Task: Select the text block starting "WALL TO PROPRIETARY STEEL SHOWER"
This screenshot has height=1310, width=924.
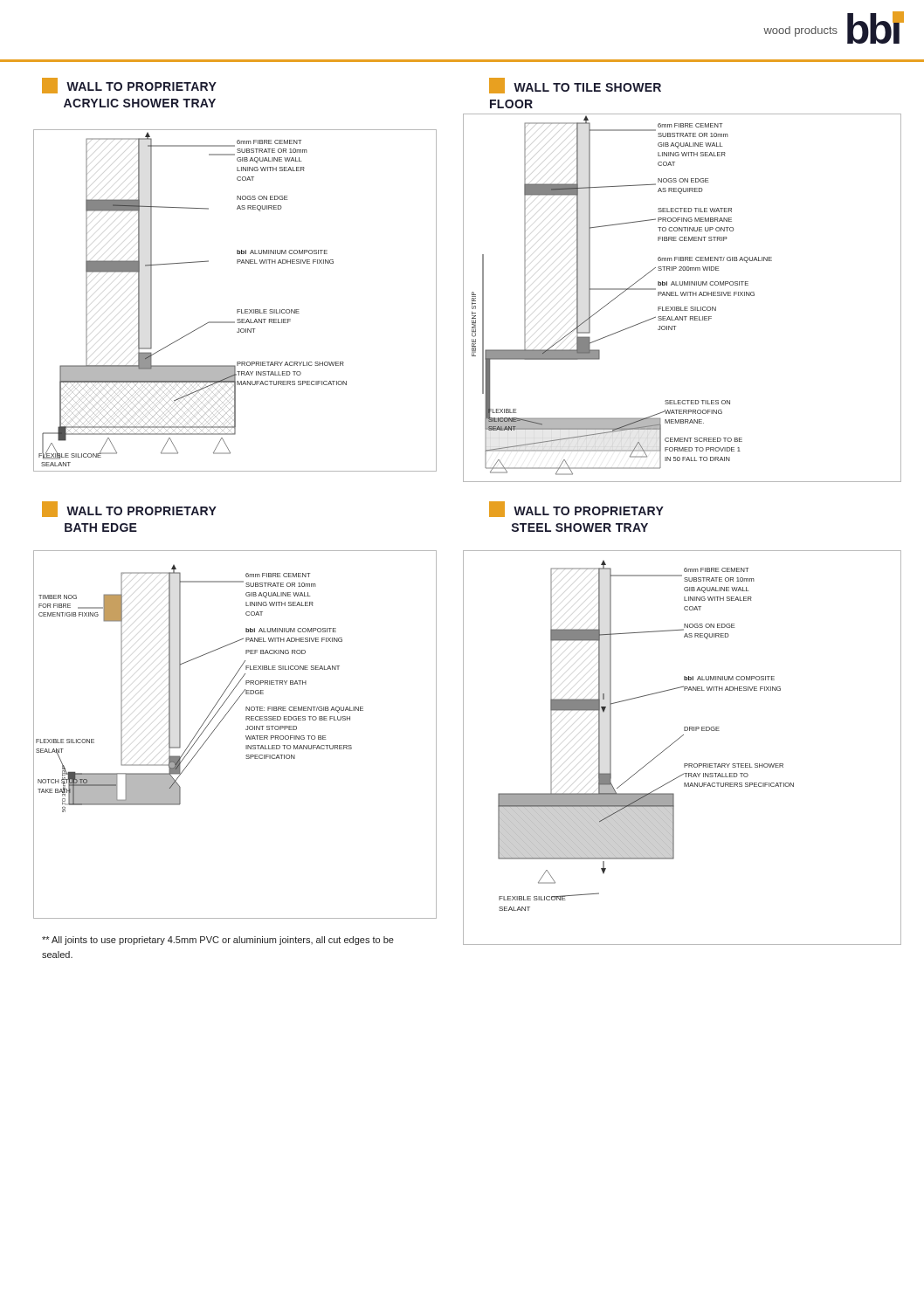Action: click(x=576, y=518)
